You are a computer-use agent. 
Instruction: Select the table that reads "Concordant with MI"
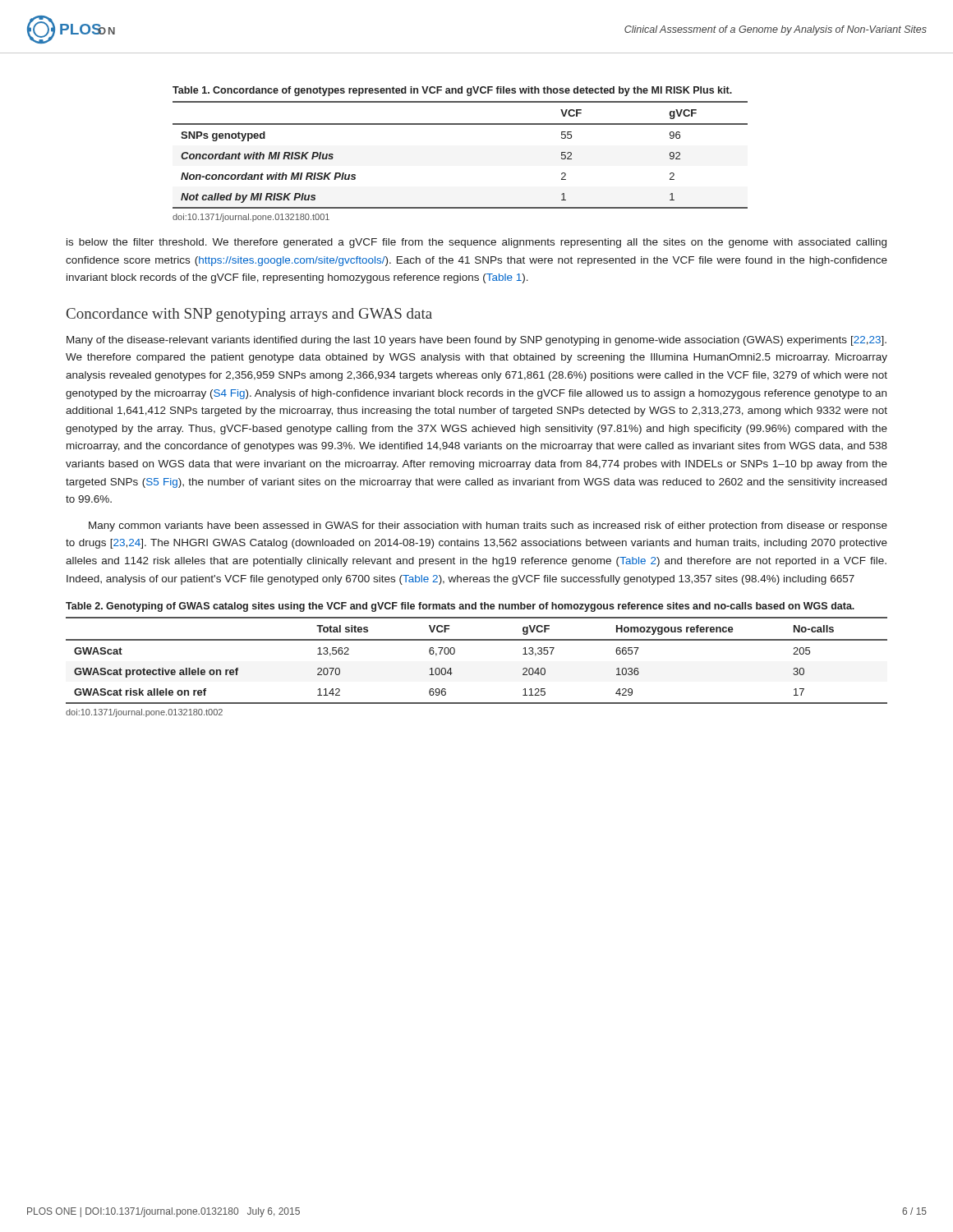click(460, 155)
